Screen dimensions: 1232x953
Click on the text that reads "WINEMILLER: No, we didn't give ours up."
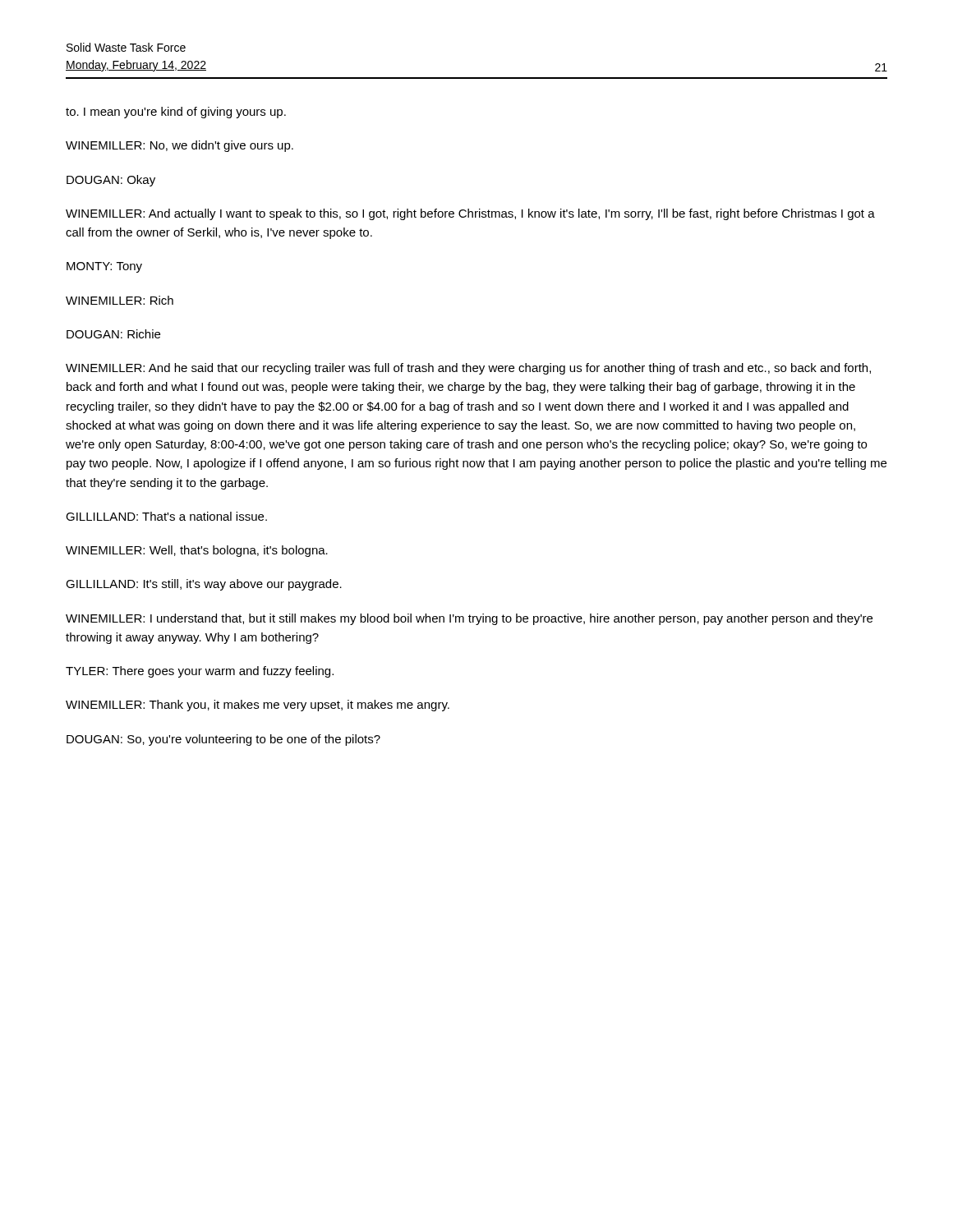(x=180, y=145)
